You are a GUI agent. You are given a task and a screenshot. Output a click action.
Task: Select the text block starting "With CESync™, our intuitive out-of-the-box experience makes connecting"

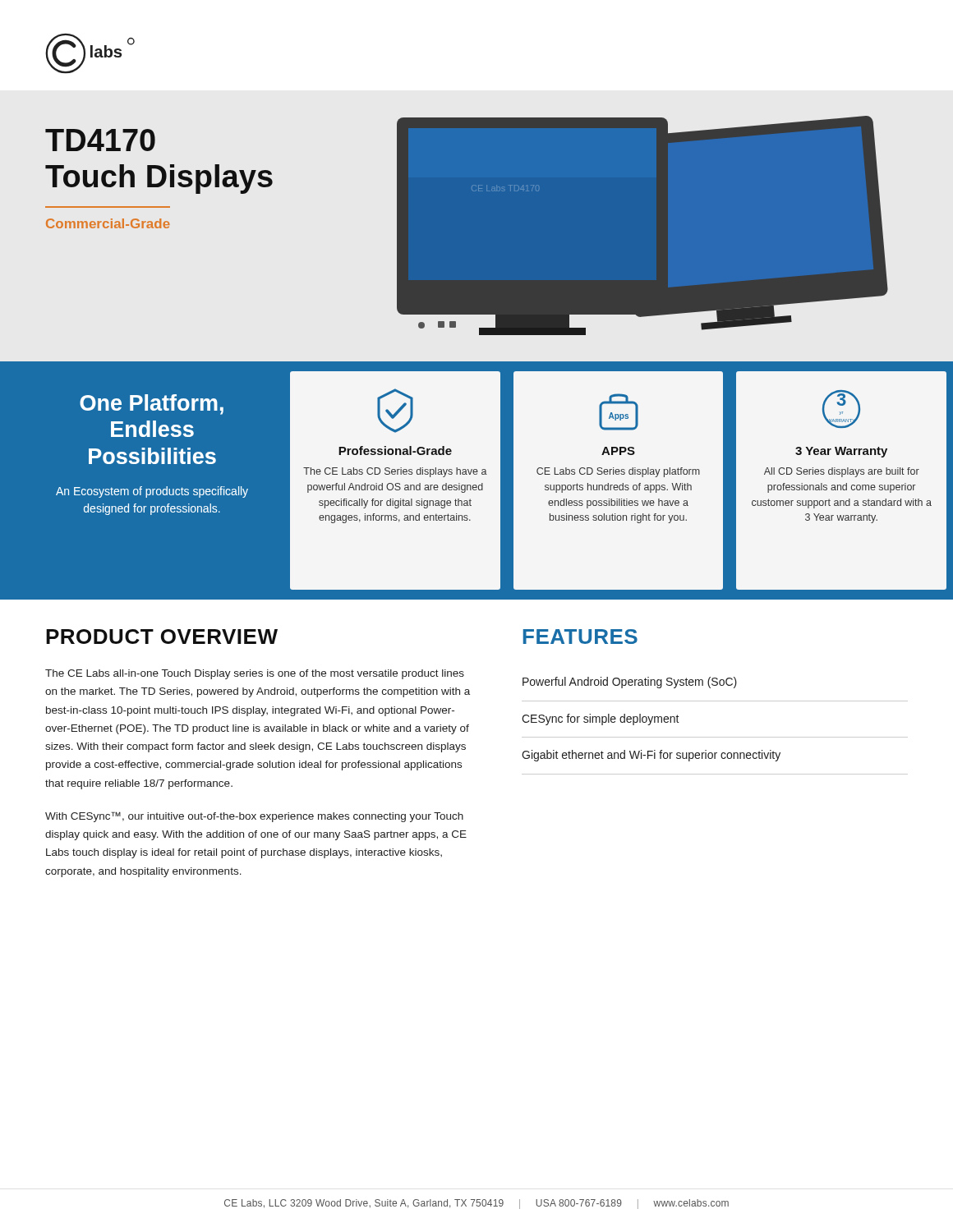[256, 843]
